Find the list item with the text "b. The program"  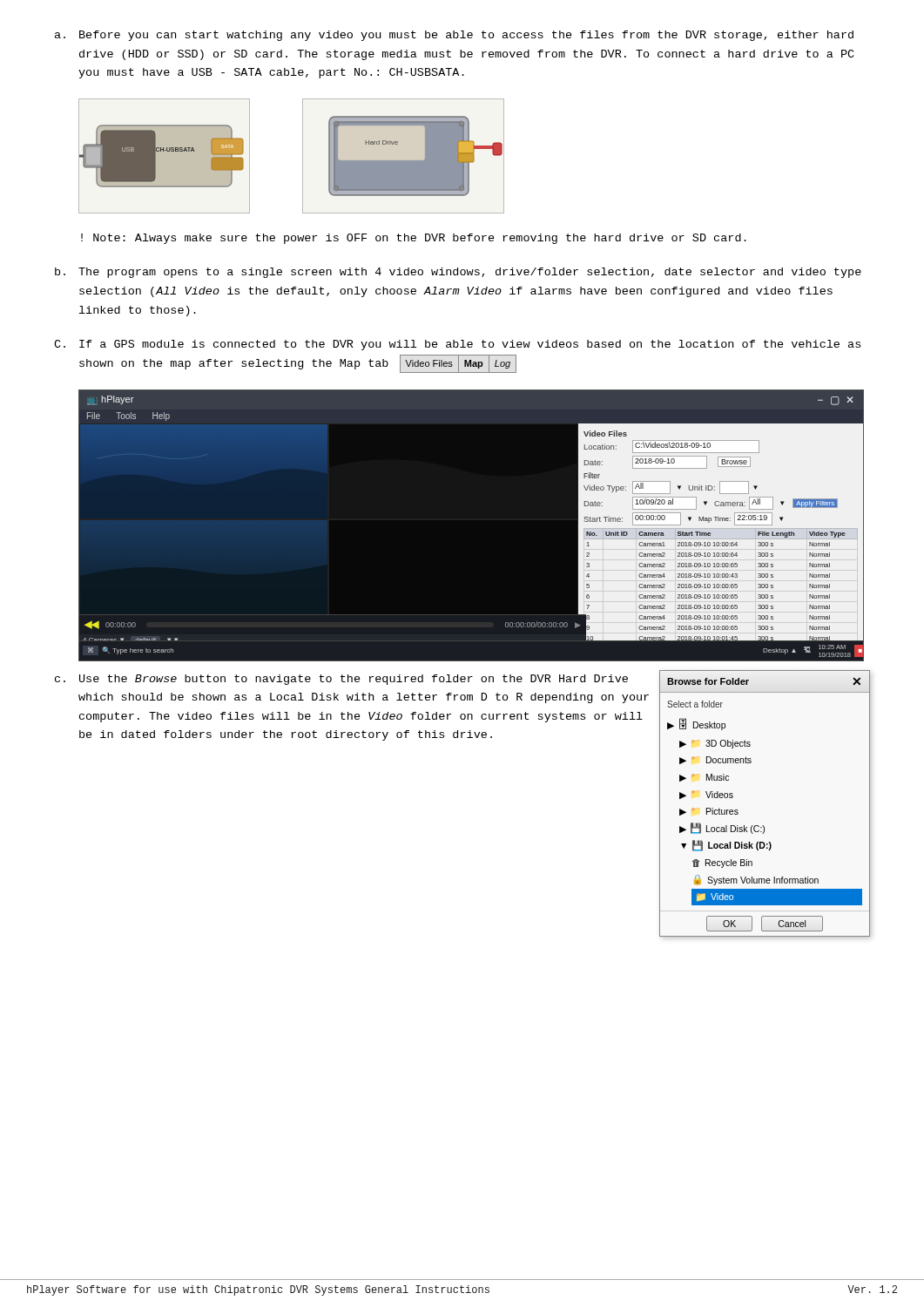[x=463, y=292]
